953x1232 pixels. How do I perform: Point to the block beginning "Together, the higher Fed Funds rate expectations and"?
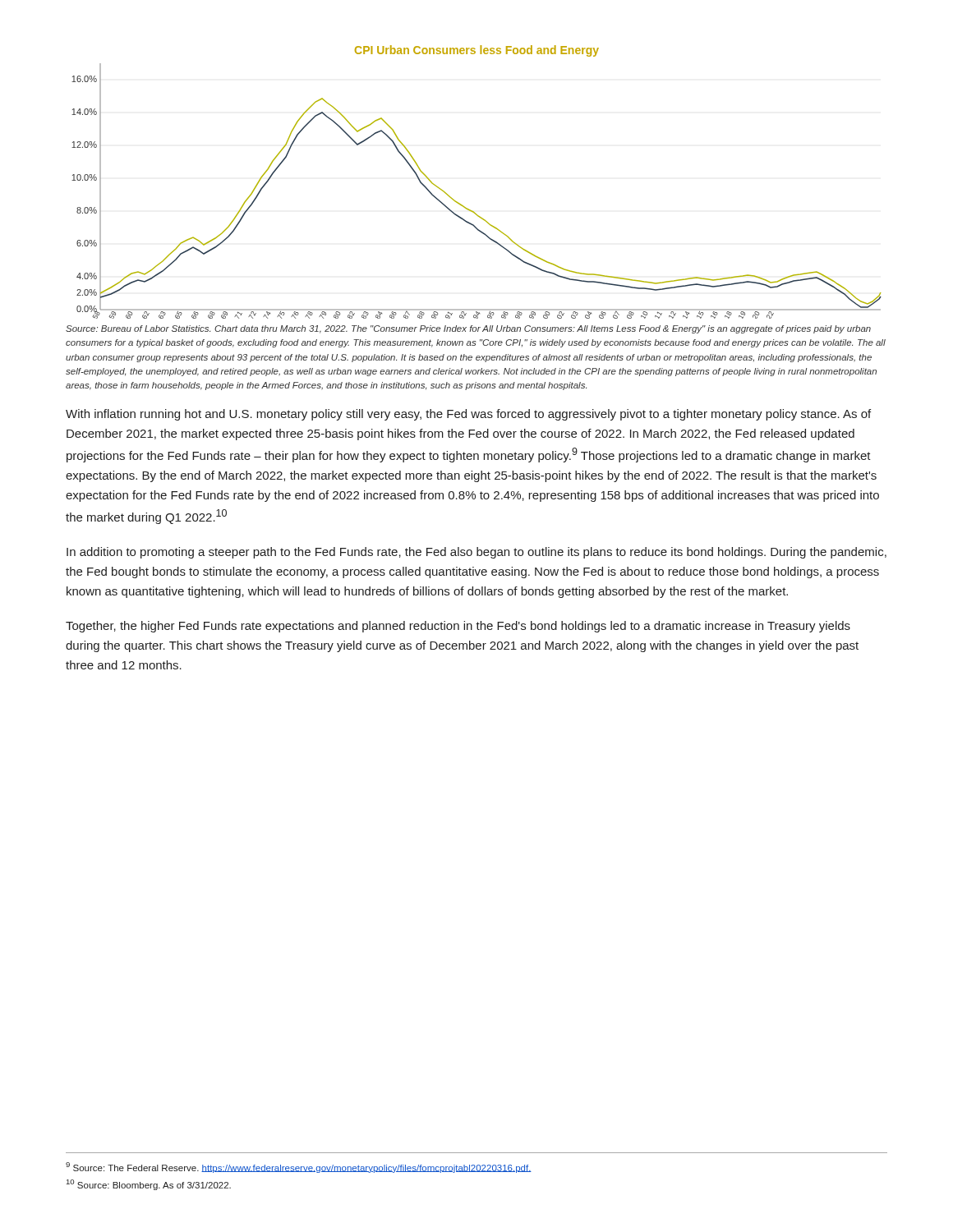click(462, 645)
